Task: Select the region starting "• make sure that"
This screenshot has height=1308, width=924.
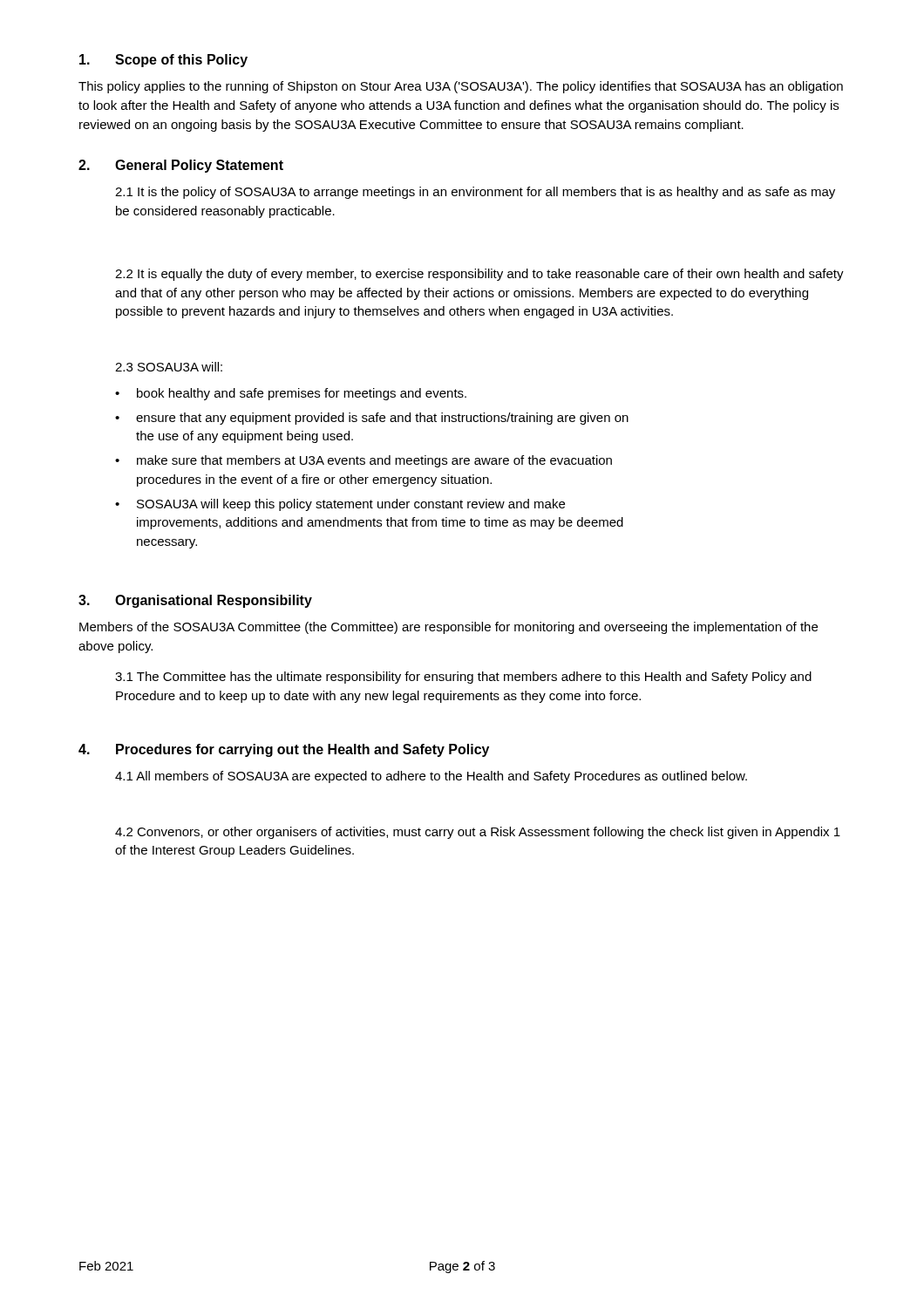Action: click(364, 470)
